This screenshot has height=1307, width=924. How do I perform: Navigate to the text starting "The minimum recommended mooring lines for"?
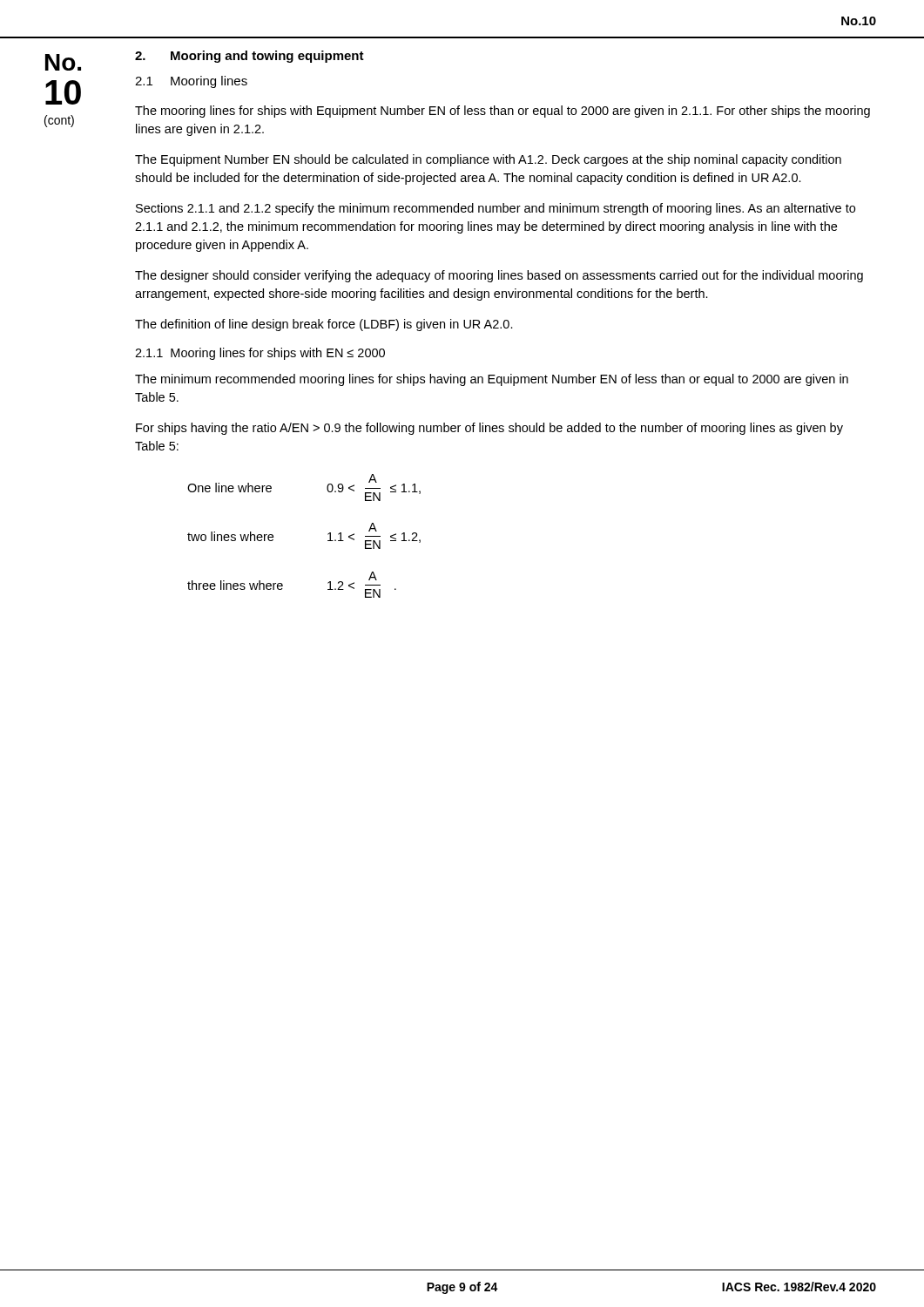pyautogui.click(x=492, y=388)
